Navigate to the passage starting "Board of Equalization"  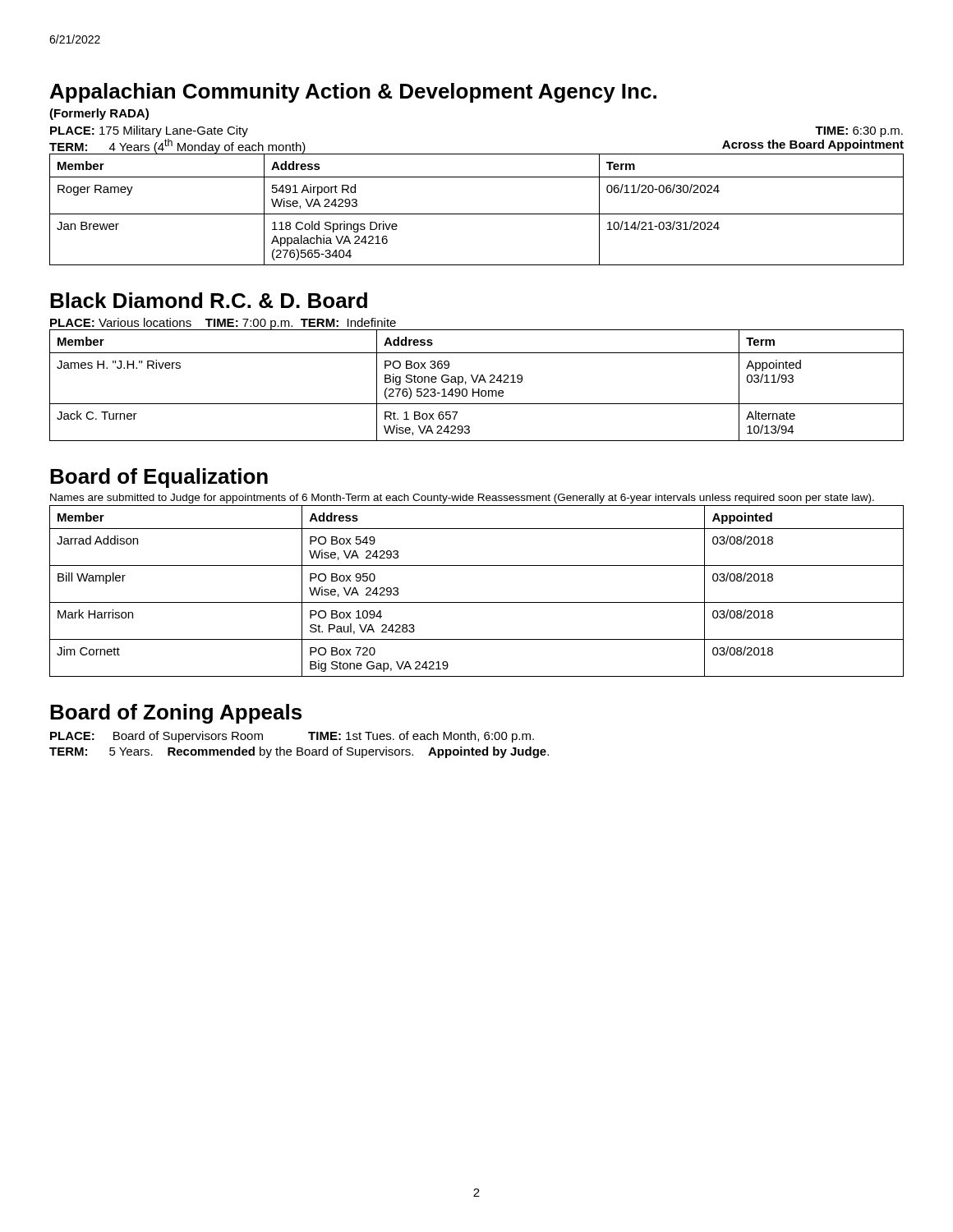[159, 476]
